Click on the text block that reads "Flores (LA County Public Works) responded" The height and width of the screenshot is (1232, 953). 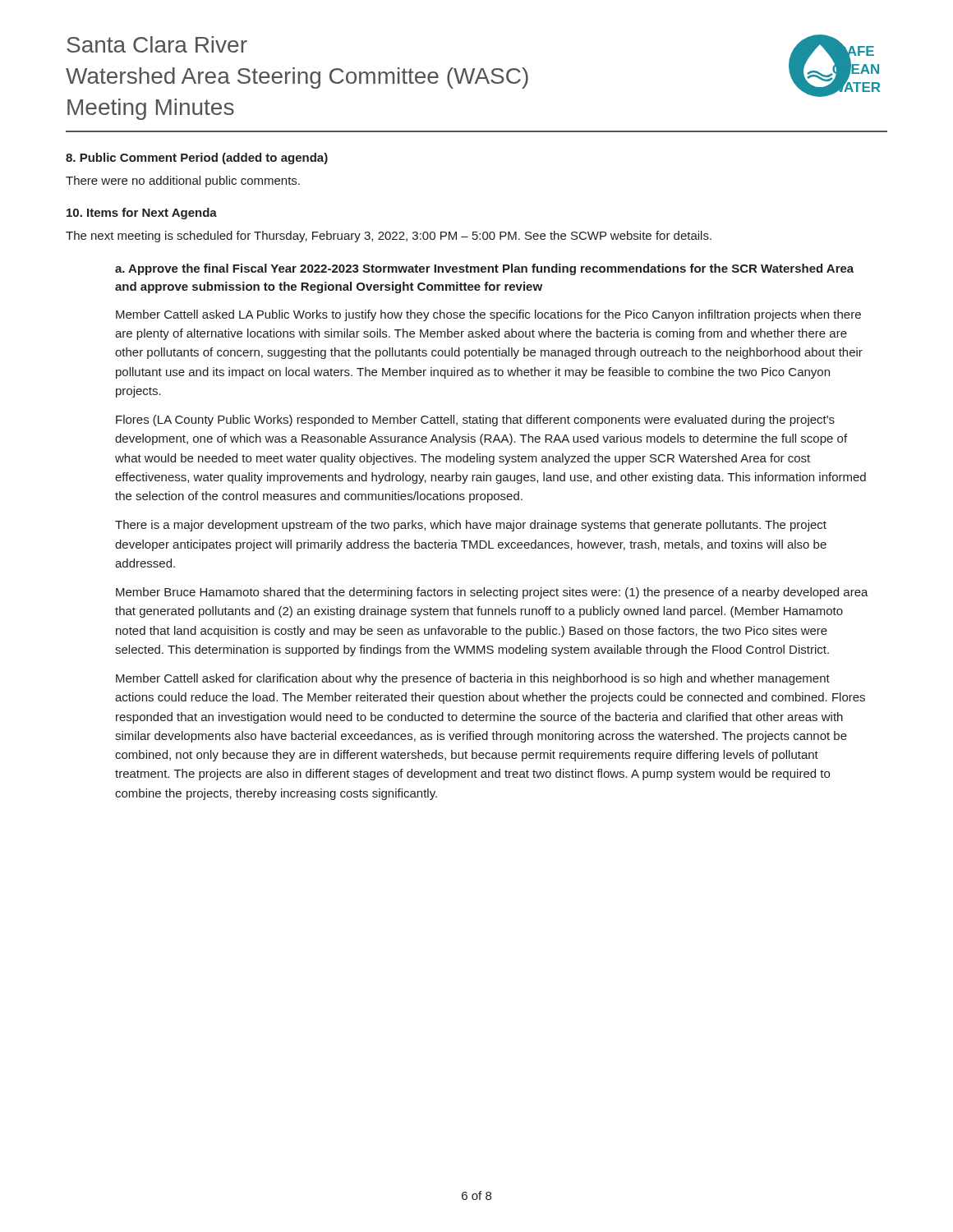coord(491,458)
